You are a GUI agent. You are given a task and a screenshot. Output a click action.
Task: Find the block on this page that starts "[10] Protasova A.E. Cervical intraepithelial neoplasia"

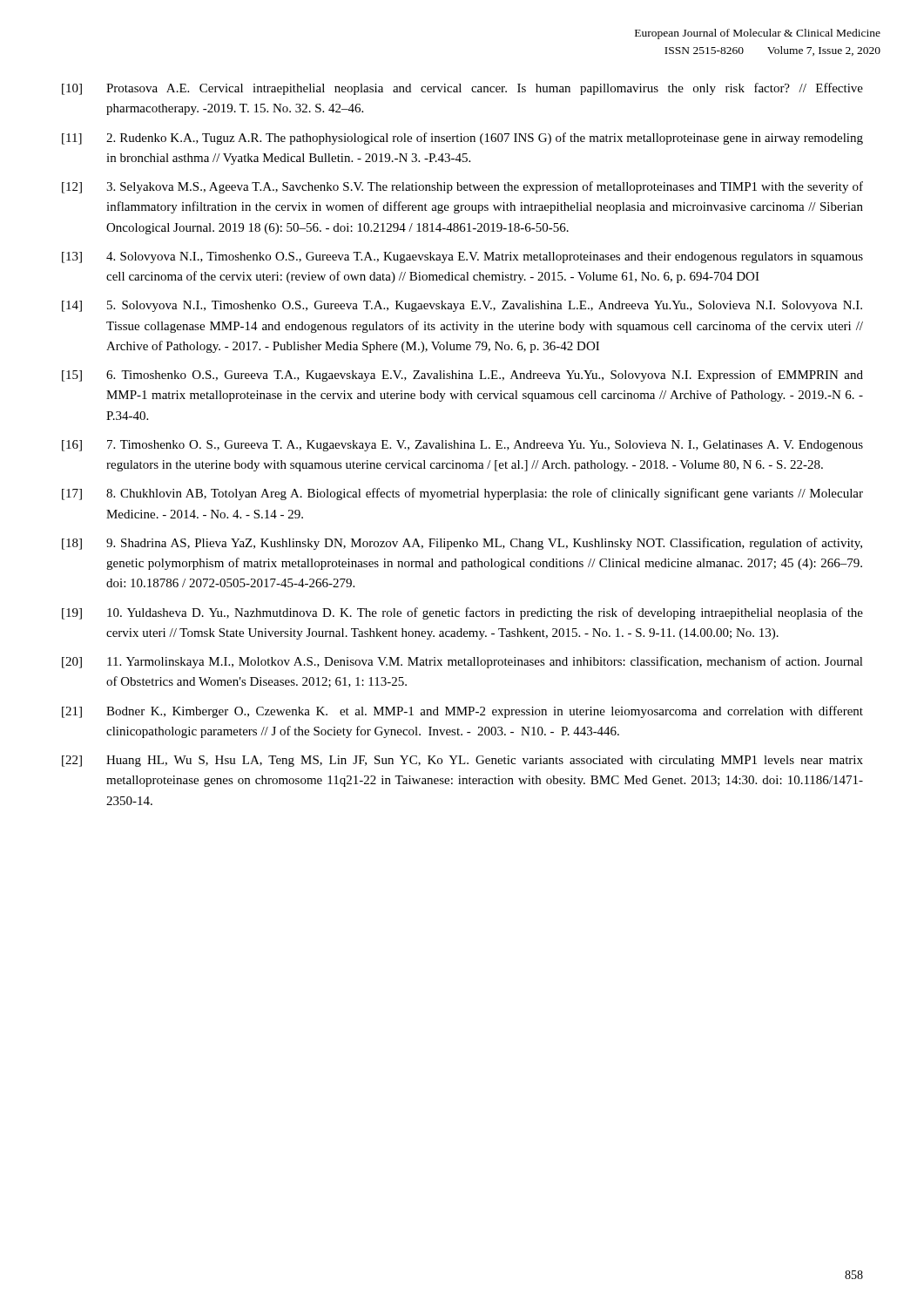pyautogui.click(x=462, y=99)
